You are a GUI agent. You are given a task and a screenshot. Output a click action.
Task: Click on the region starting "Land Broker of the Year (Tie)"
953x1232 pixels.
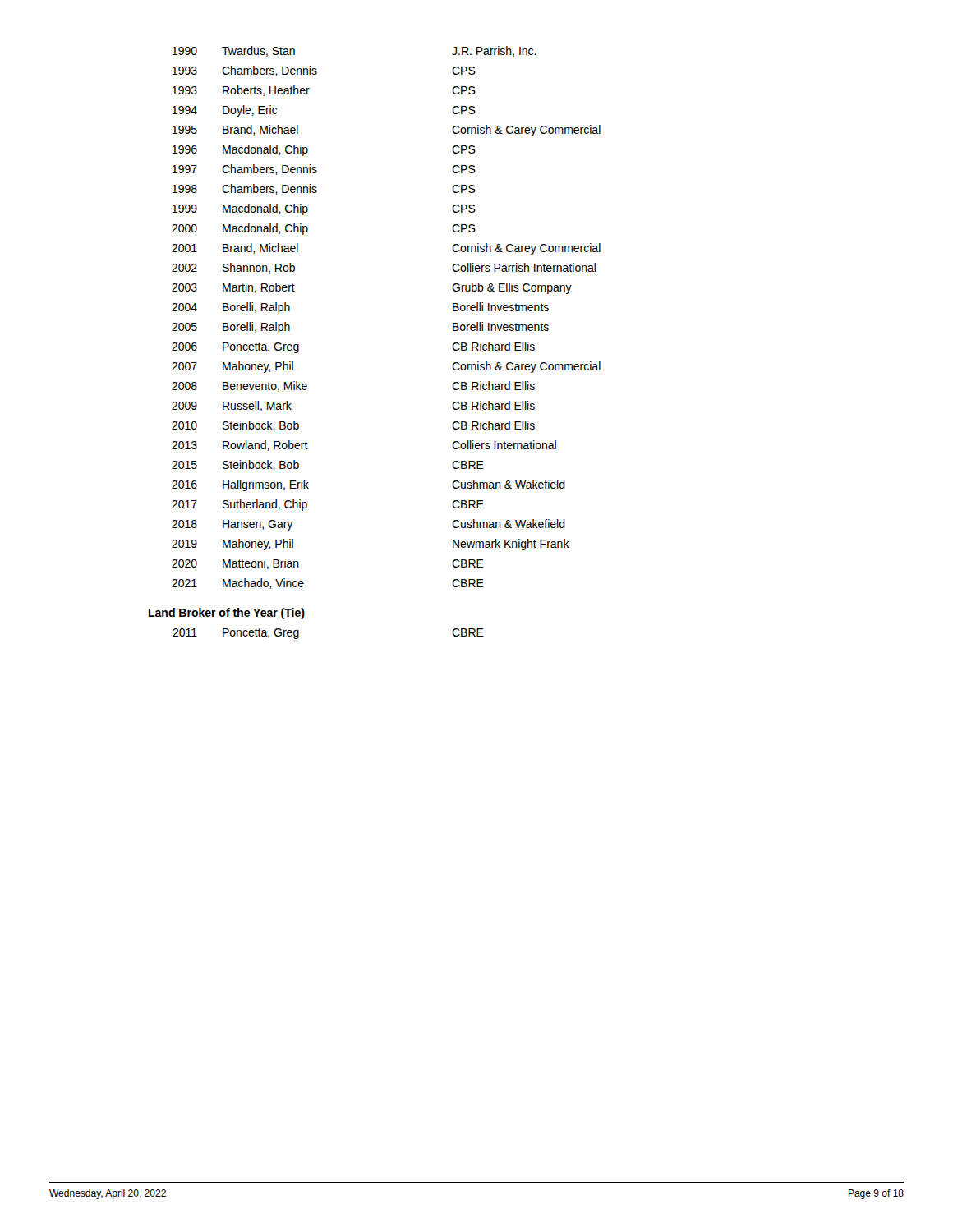pyautogui.click(x=226, y=613)
